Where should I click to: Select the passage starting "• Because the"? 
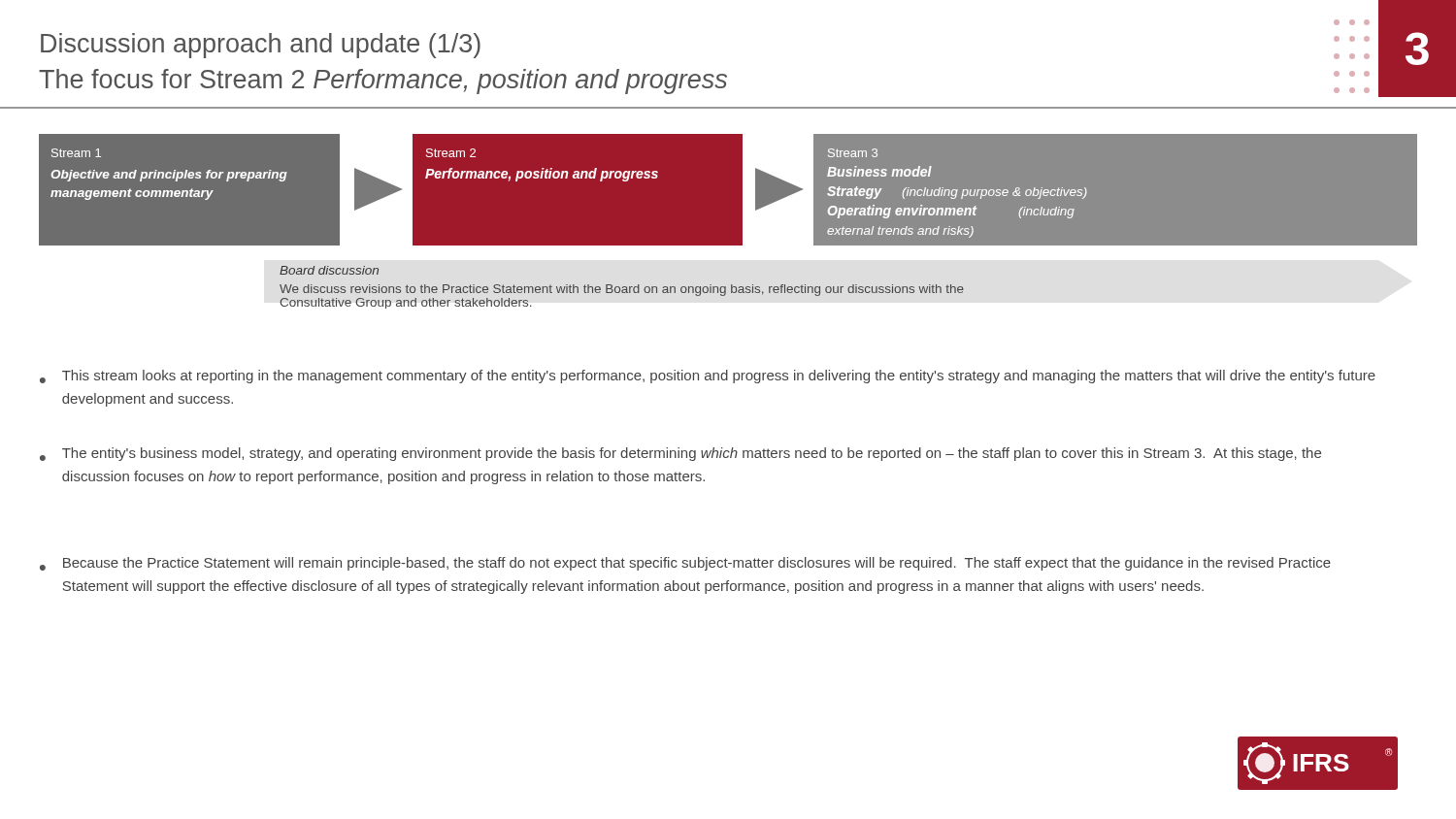pyautogui.click(x=713, y=574)
